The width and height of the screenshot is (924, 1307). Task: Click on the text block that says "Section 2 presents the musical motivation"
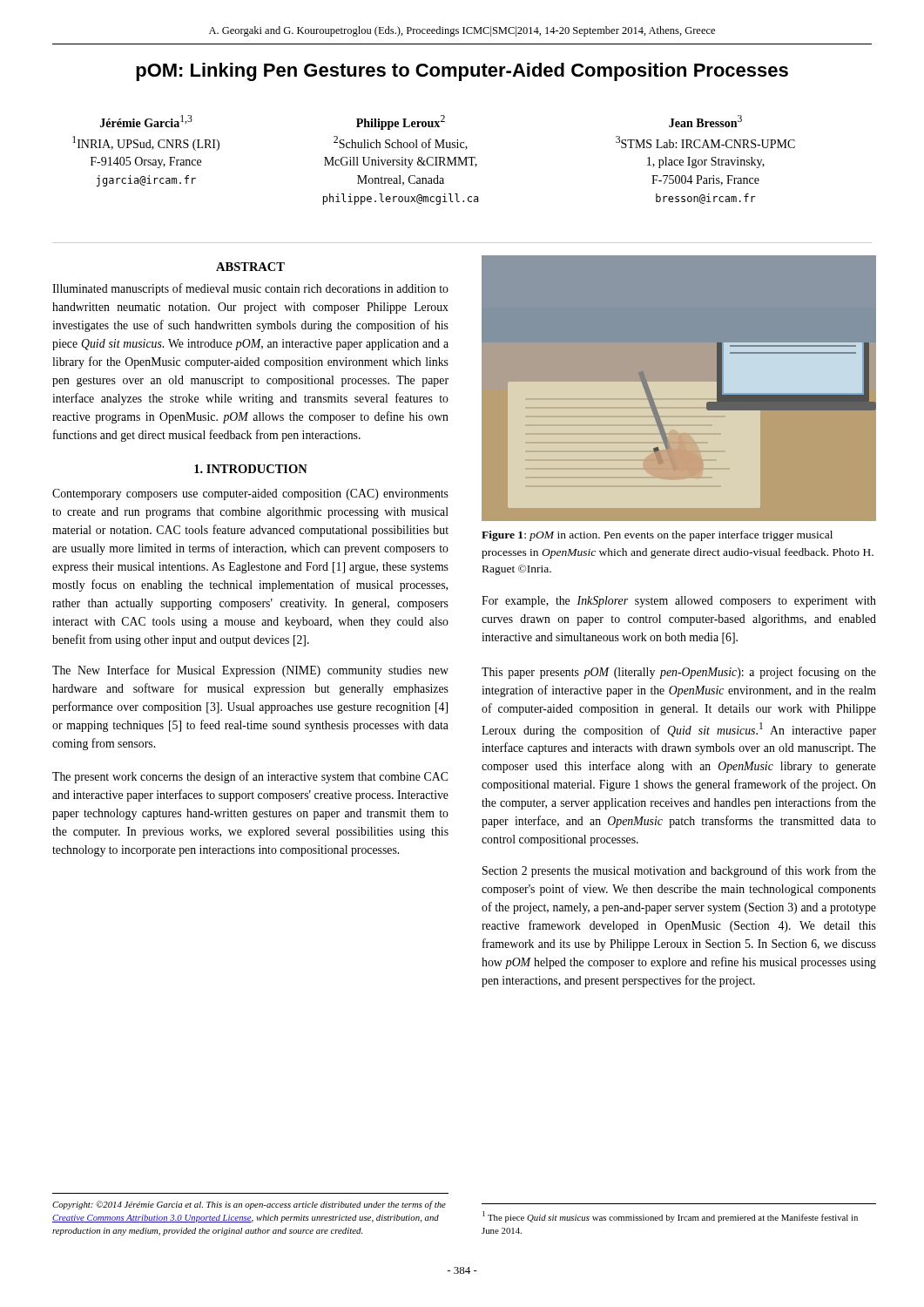click(x=679, y=926)
